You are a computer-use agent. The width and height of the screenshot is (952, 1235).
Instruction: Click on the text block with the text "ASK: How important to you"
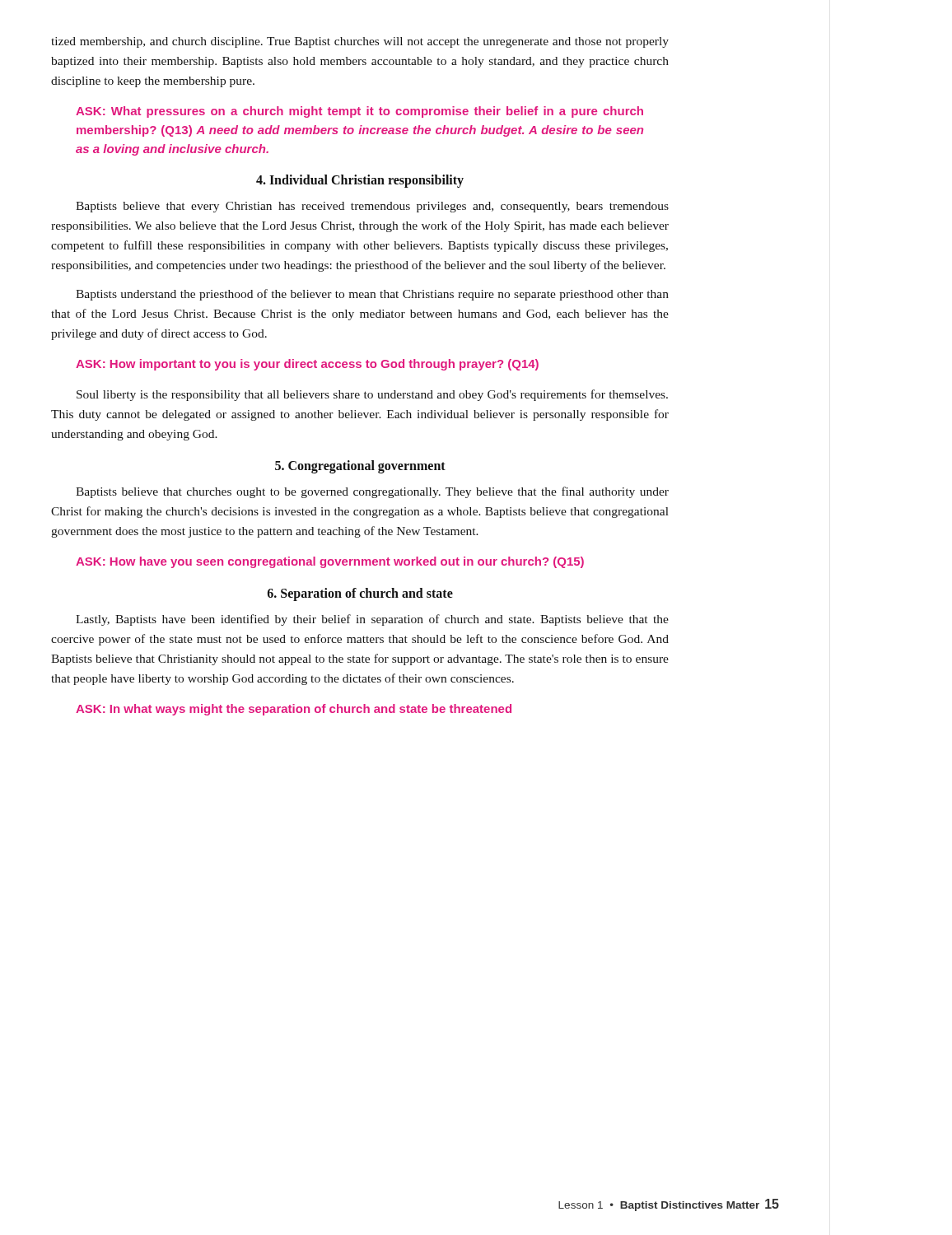pyautogui.click(x=360, y=364)
